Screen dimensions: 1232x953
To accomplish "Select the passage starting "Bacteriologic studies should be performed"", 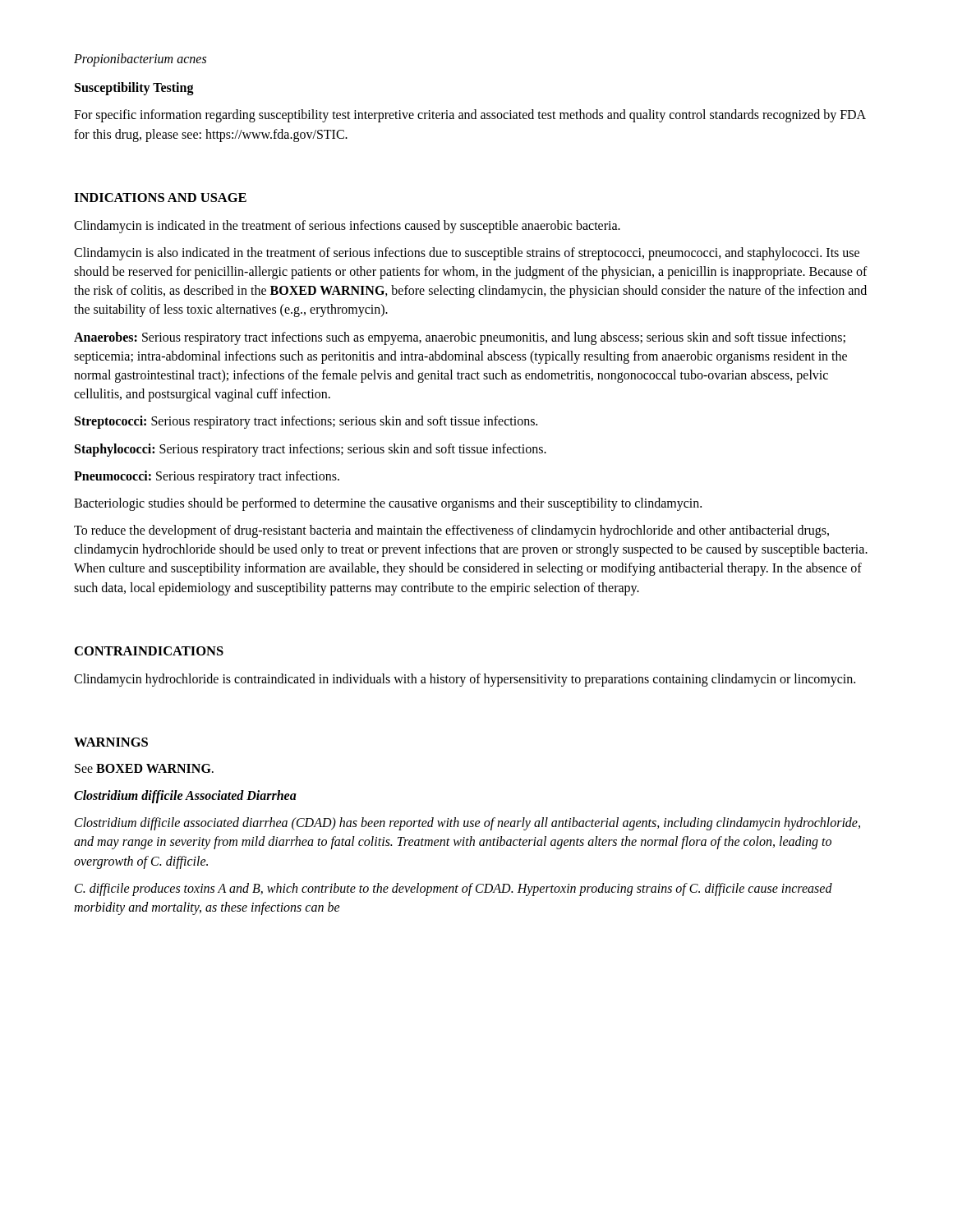I will click(388, 503).
